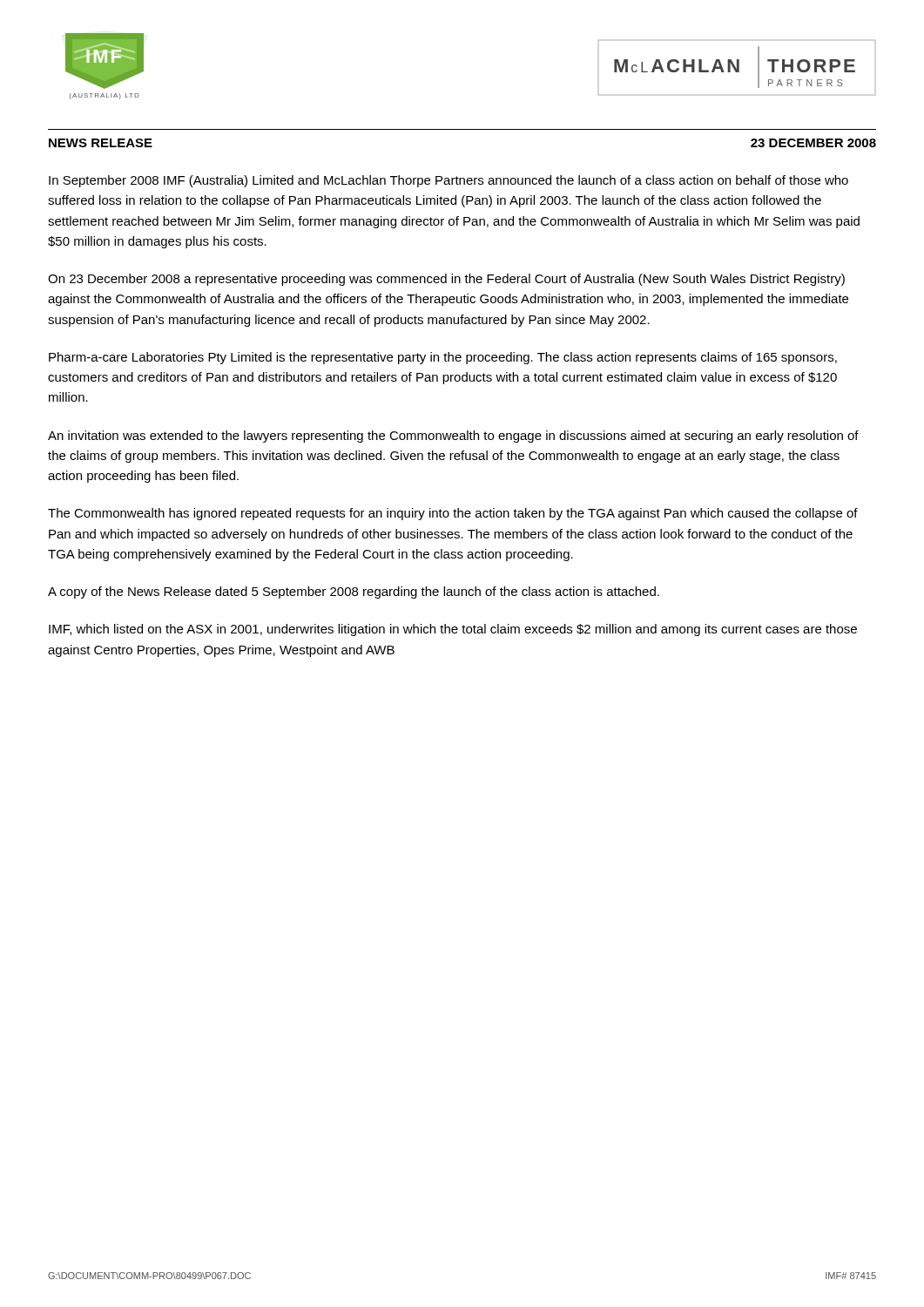Locate the block starting "In September 2008 IMF"
Image resolution: width=924 pixels, height=1307 pixels.
click(x=462, y=210)
